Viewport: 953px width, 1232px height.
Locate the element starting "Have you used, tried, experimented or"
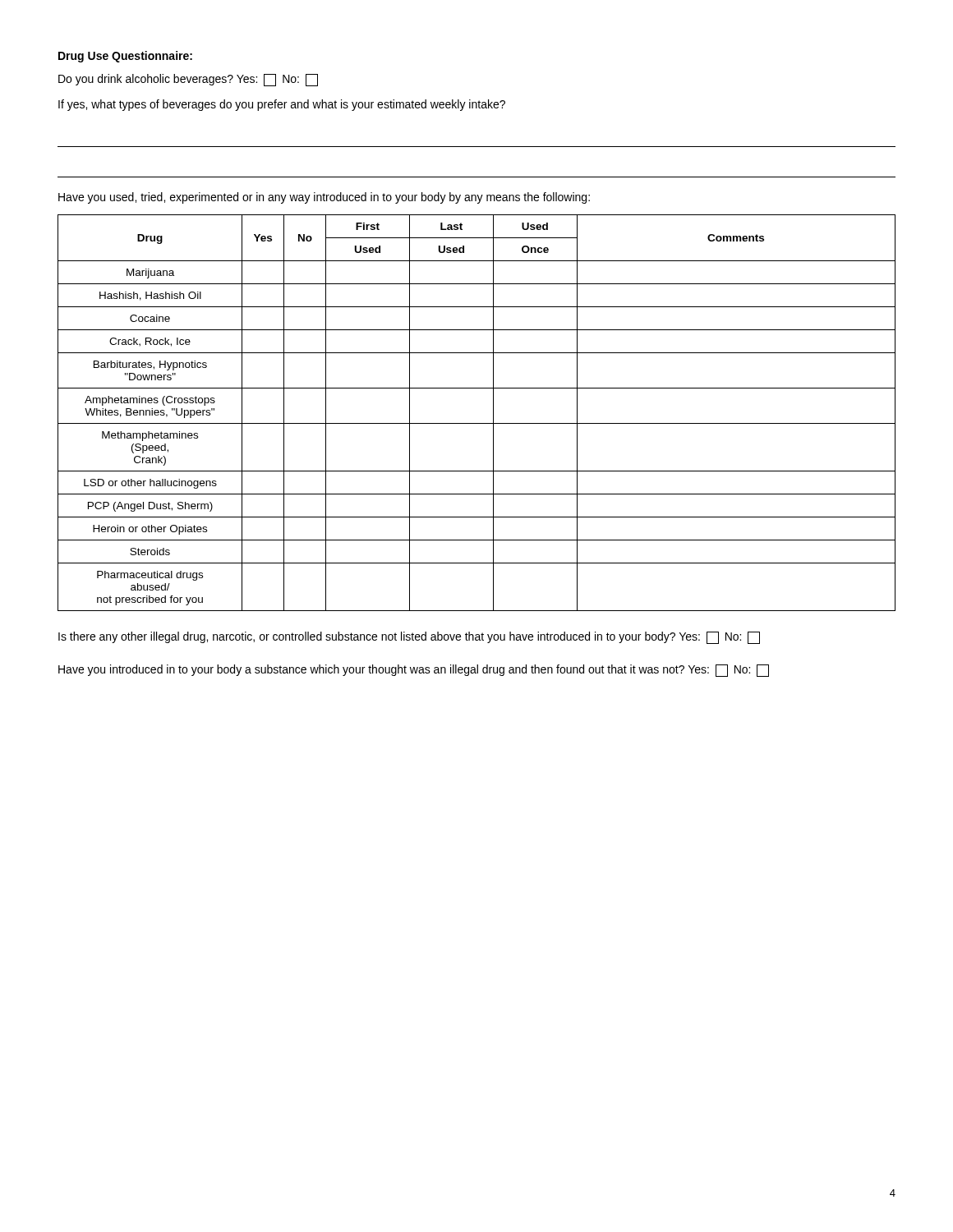324,197
